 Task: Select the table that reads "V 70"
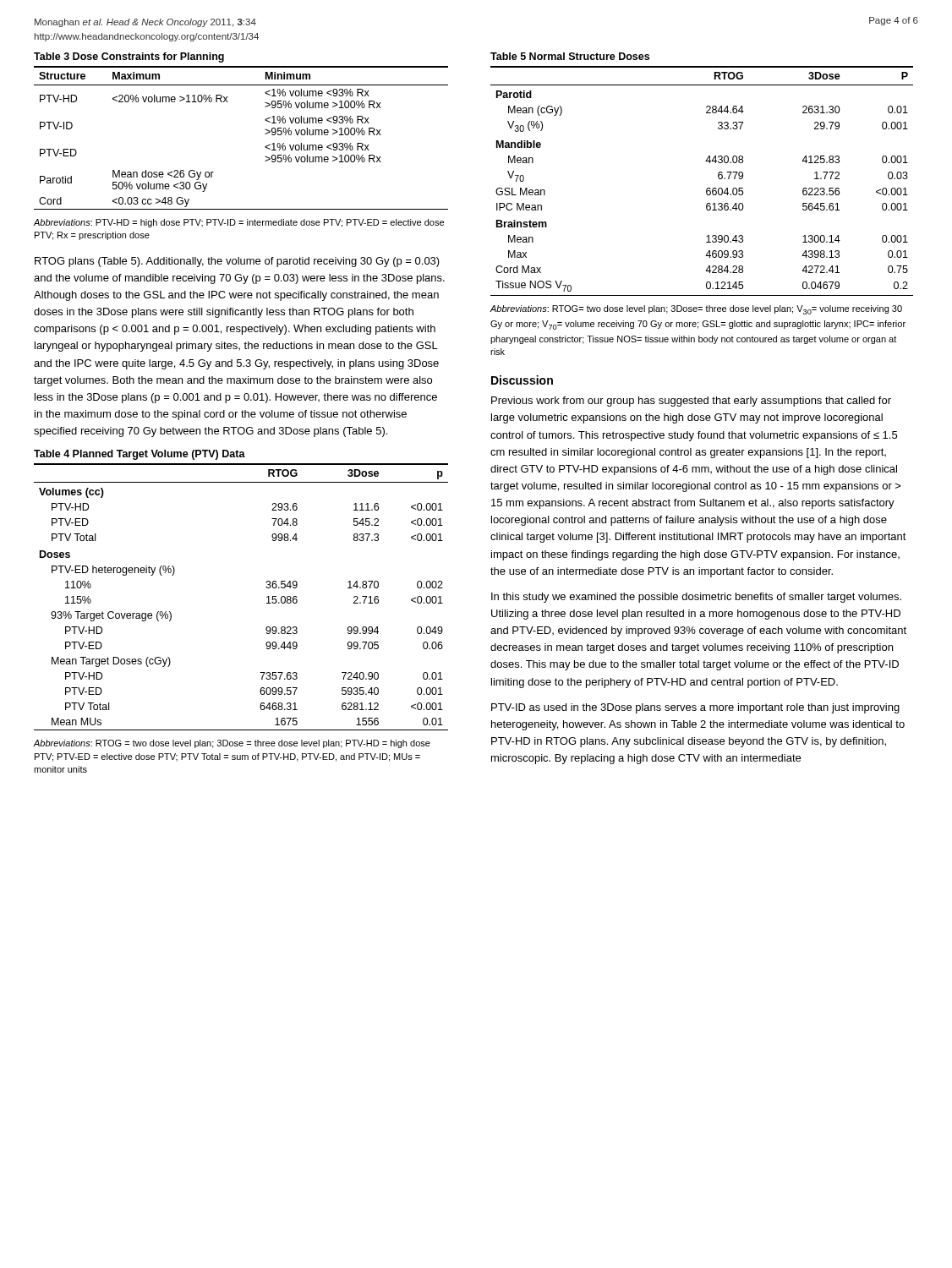click(702, 173)
